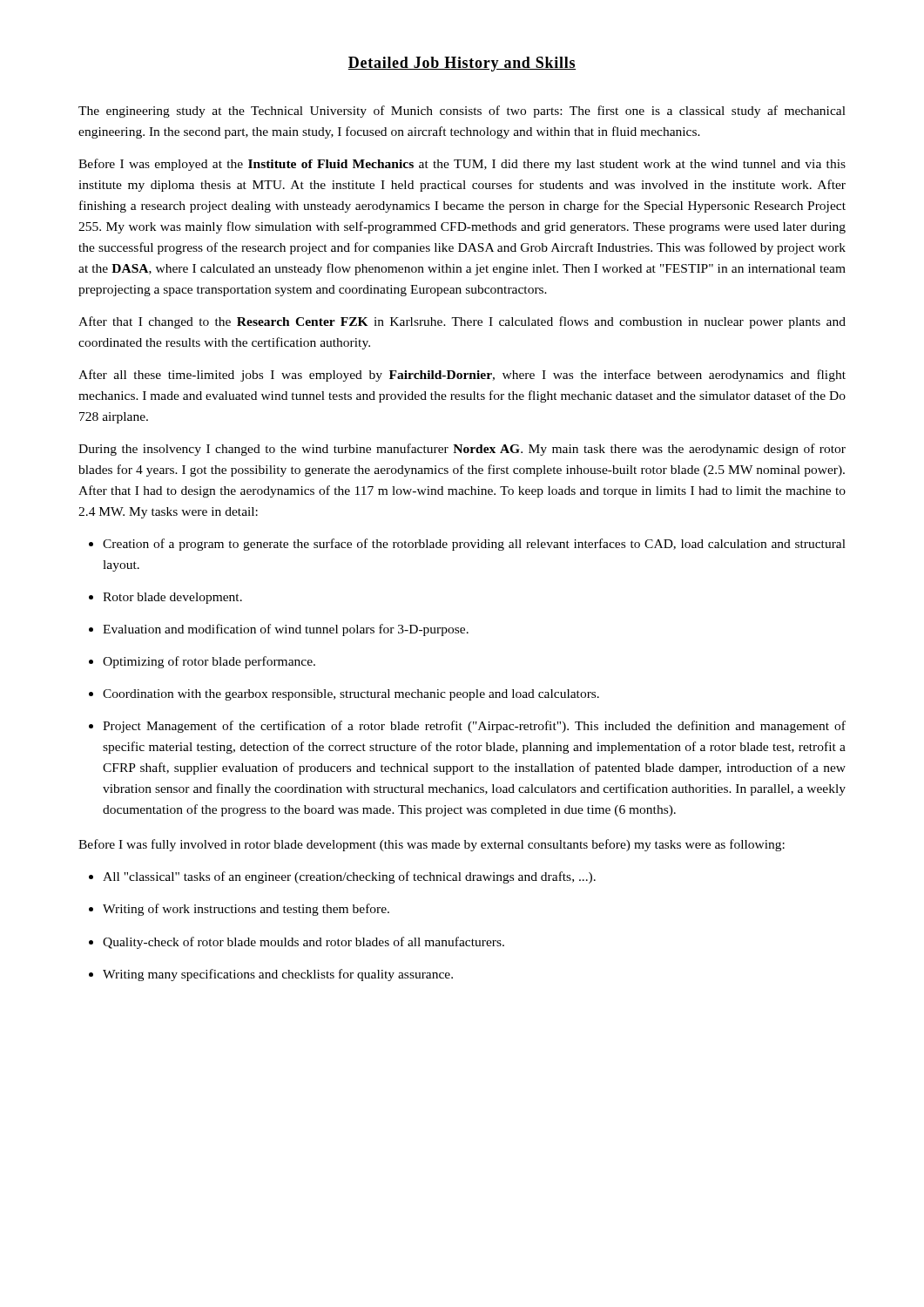Locate the list item that reads "Project Management of the certification of a"
The image size is (924, 1307).
462,768
